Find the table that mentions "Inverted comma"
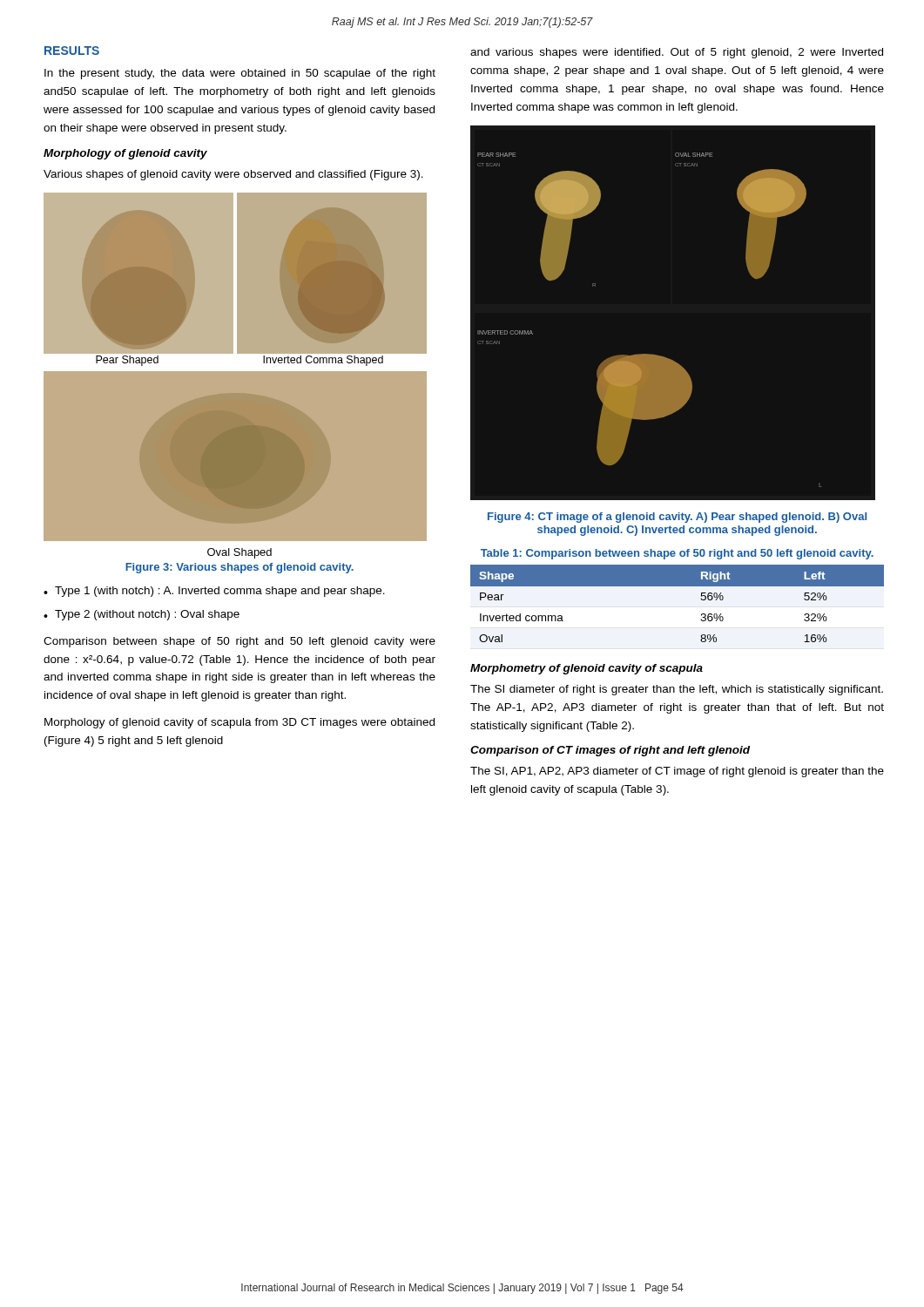Viewport: 924px width, 1307px height. point(677,607)
